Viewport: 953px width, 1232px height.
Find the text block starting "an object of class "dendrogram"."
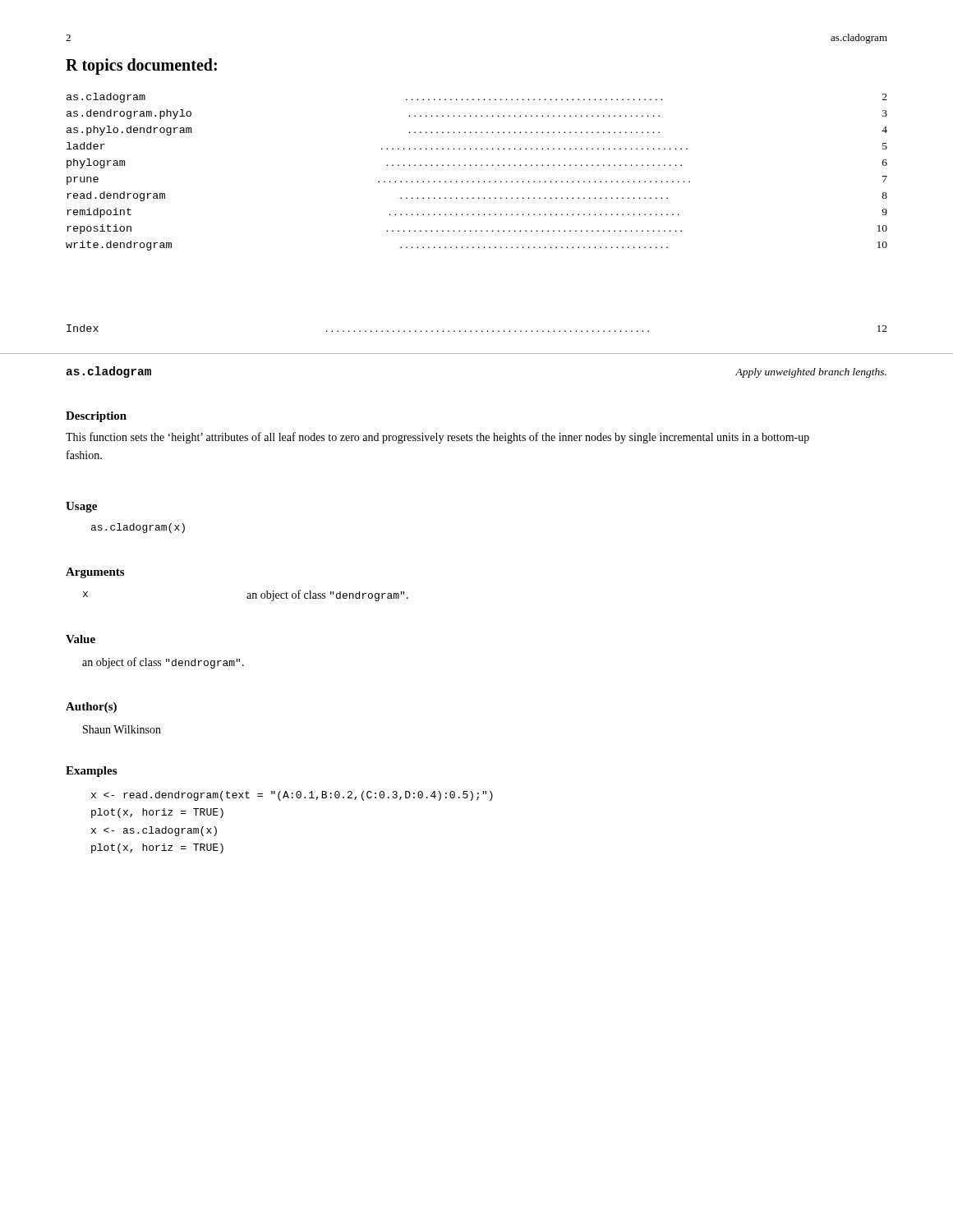pos(155,663)
